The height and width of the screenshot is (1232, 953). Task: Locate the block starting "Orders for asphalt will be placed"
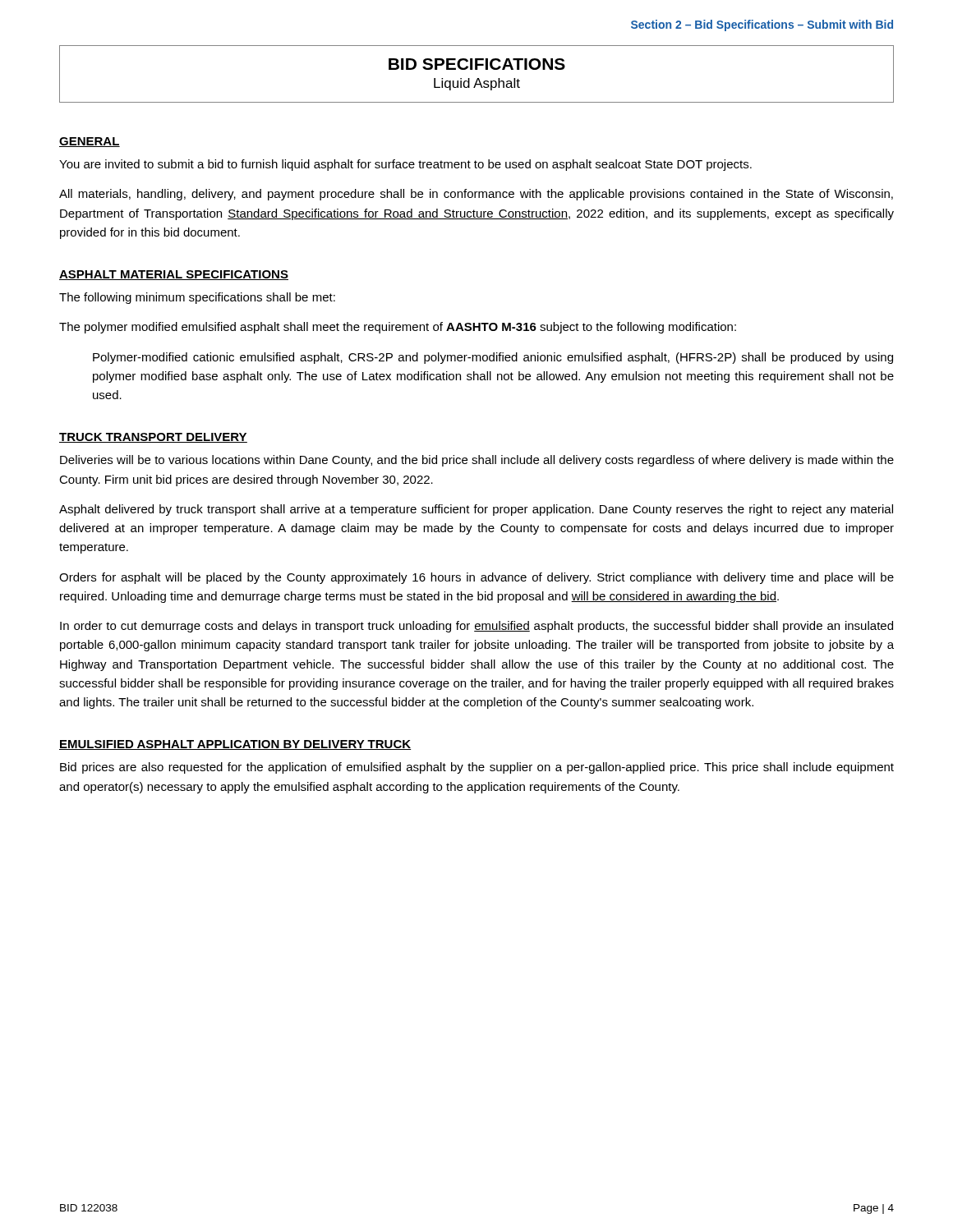[476, 586]
